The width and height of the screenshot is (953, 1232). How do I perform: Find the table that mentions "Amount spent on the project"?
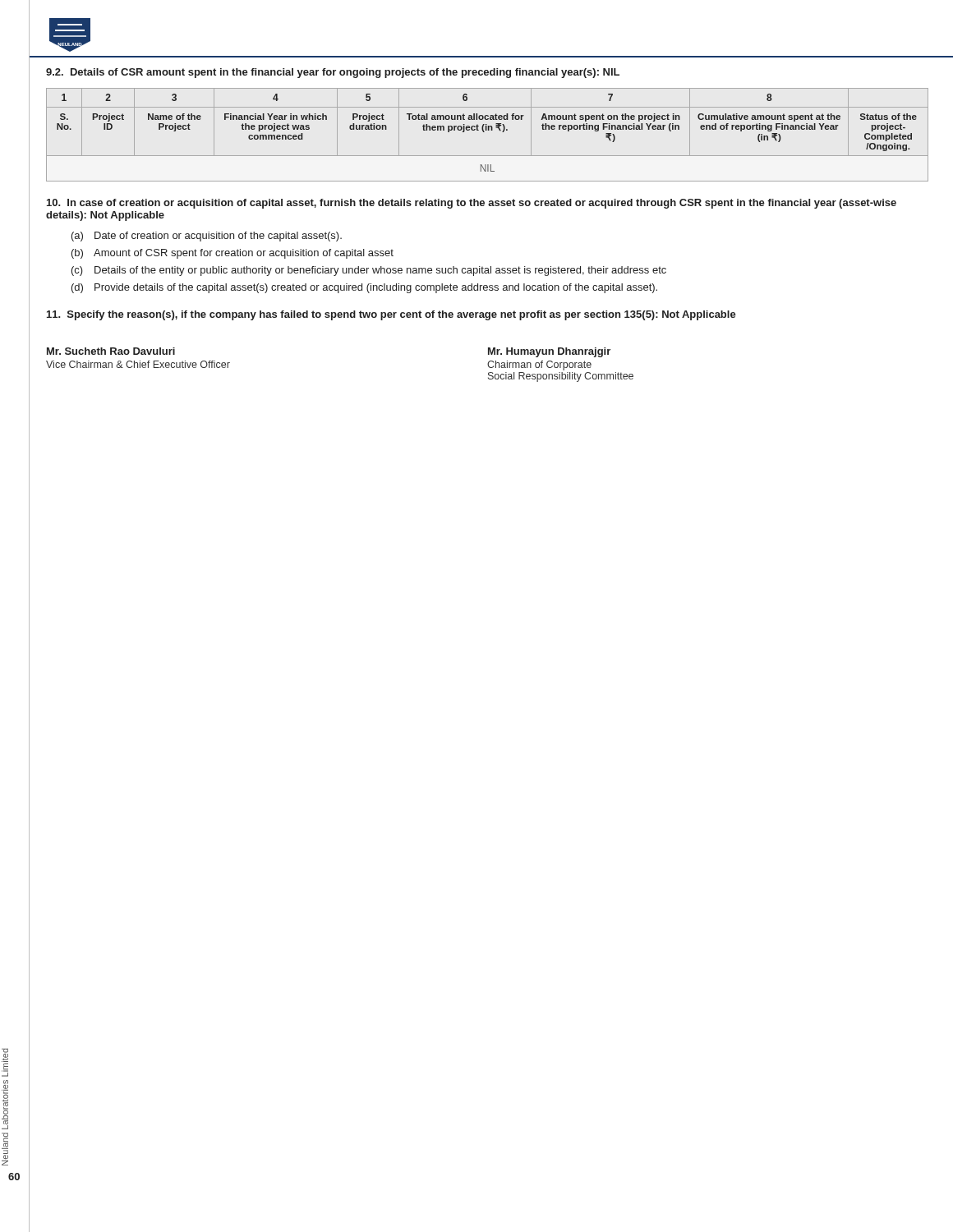point(487,135)
